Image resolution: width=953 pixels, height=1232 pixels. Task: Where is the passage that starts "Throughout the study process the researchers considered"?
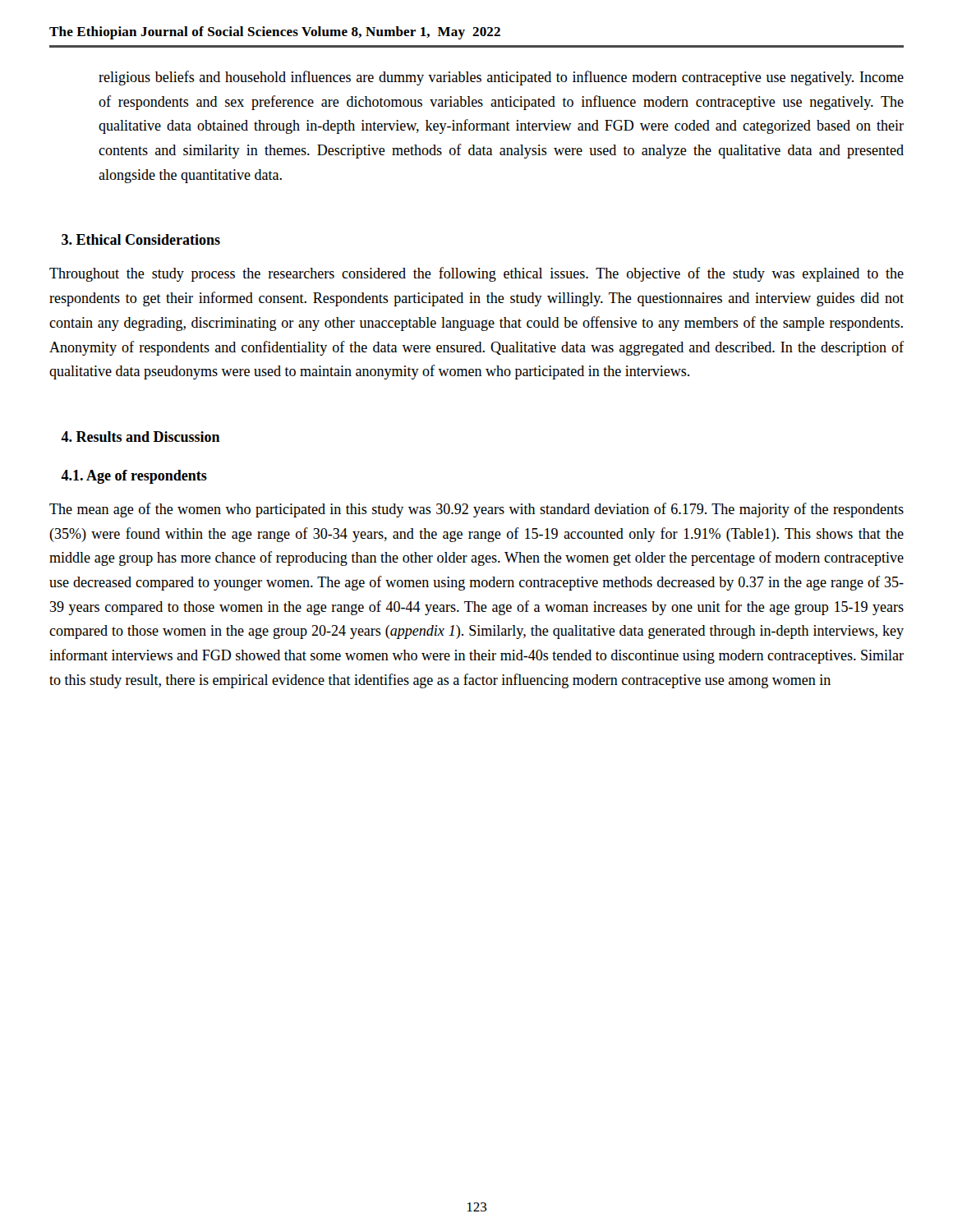476,323
